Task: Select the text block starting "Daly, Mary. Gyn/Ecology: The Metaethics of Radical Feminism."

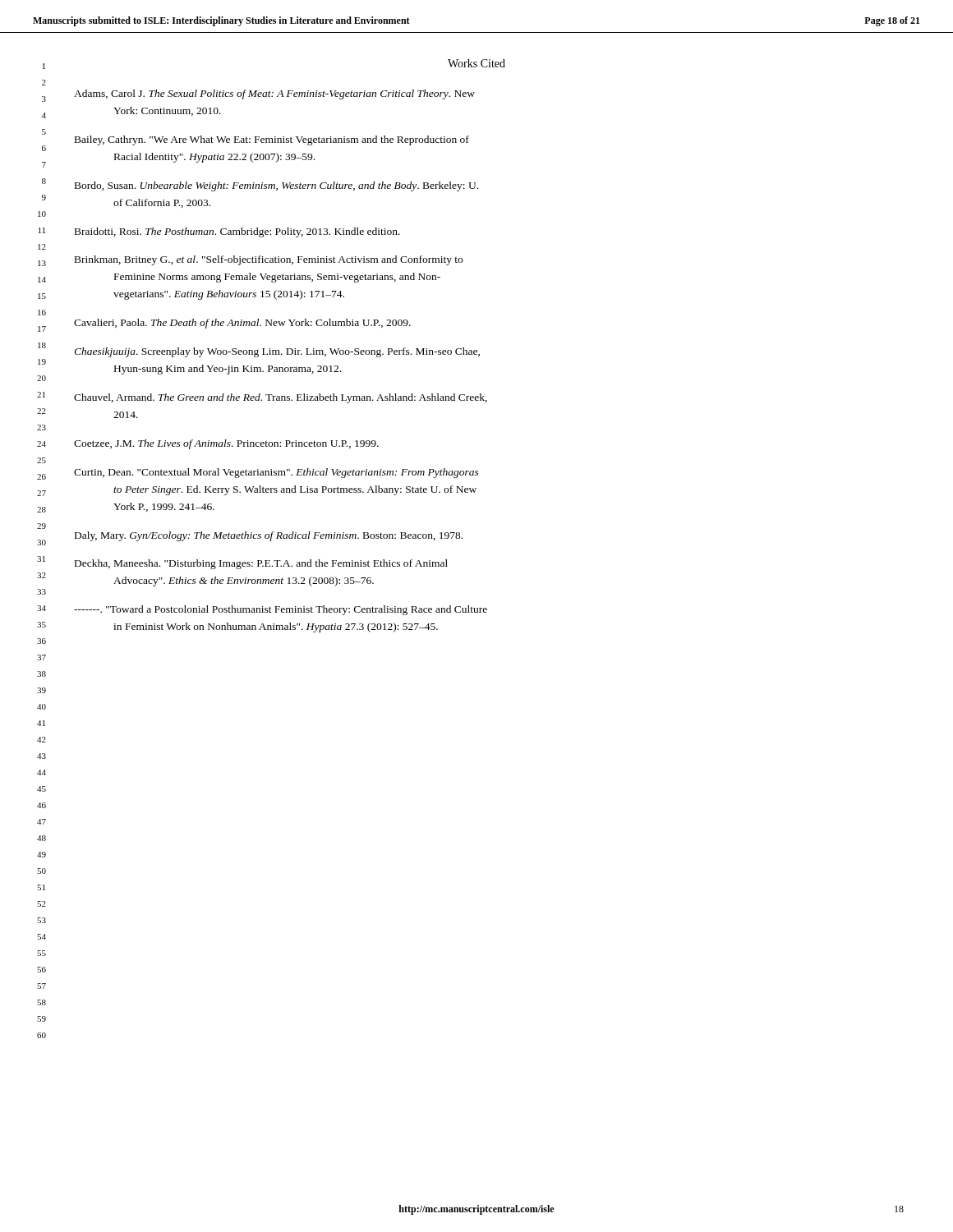Action: pyautogui.click(x=269, y=535)
